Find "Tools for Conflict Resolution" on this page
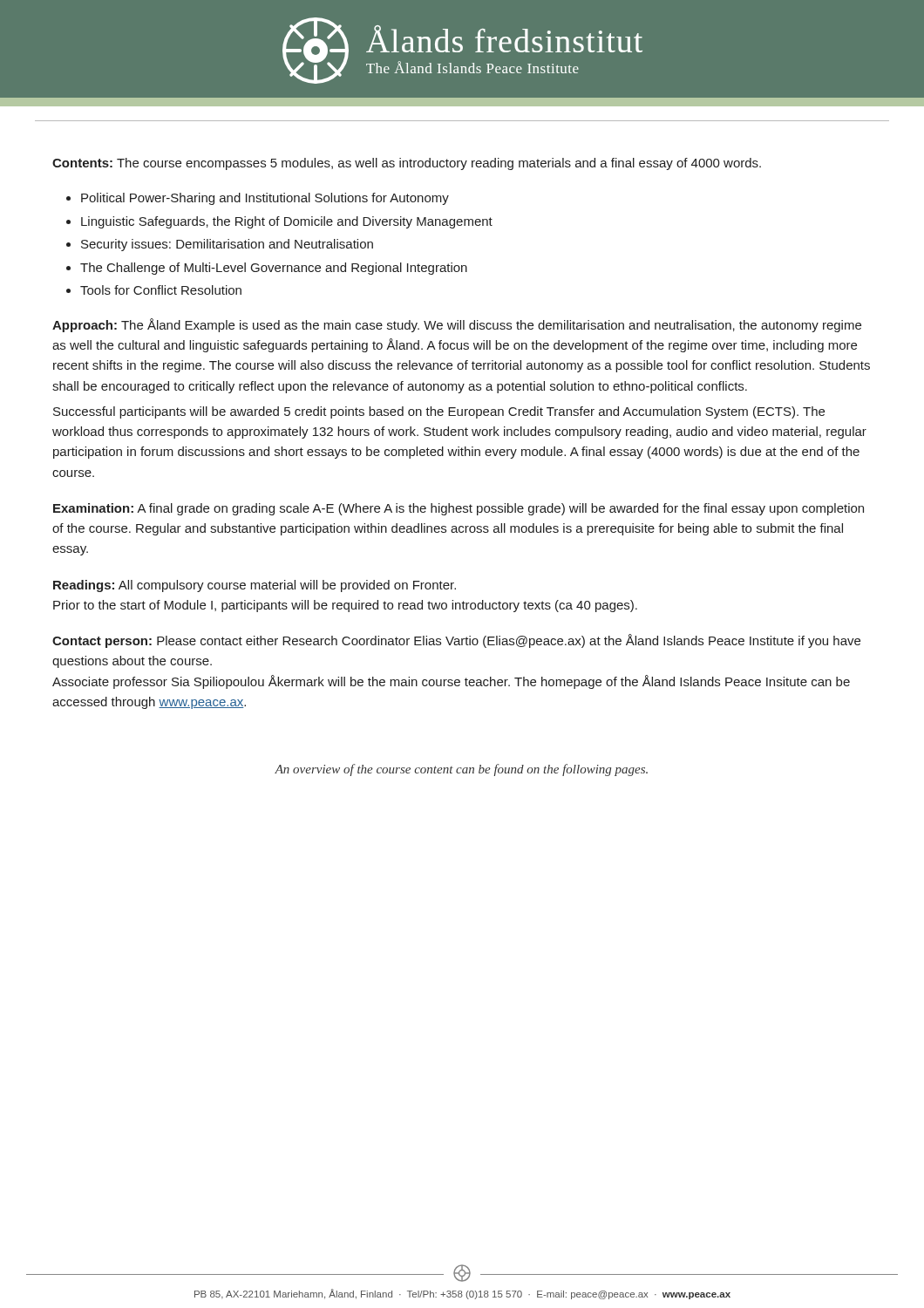Viewport: 924px width, 1308px height. pyautogui.click(x=161, y=290)
